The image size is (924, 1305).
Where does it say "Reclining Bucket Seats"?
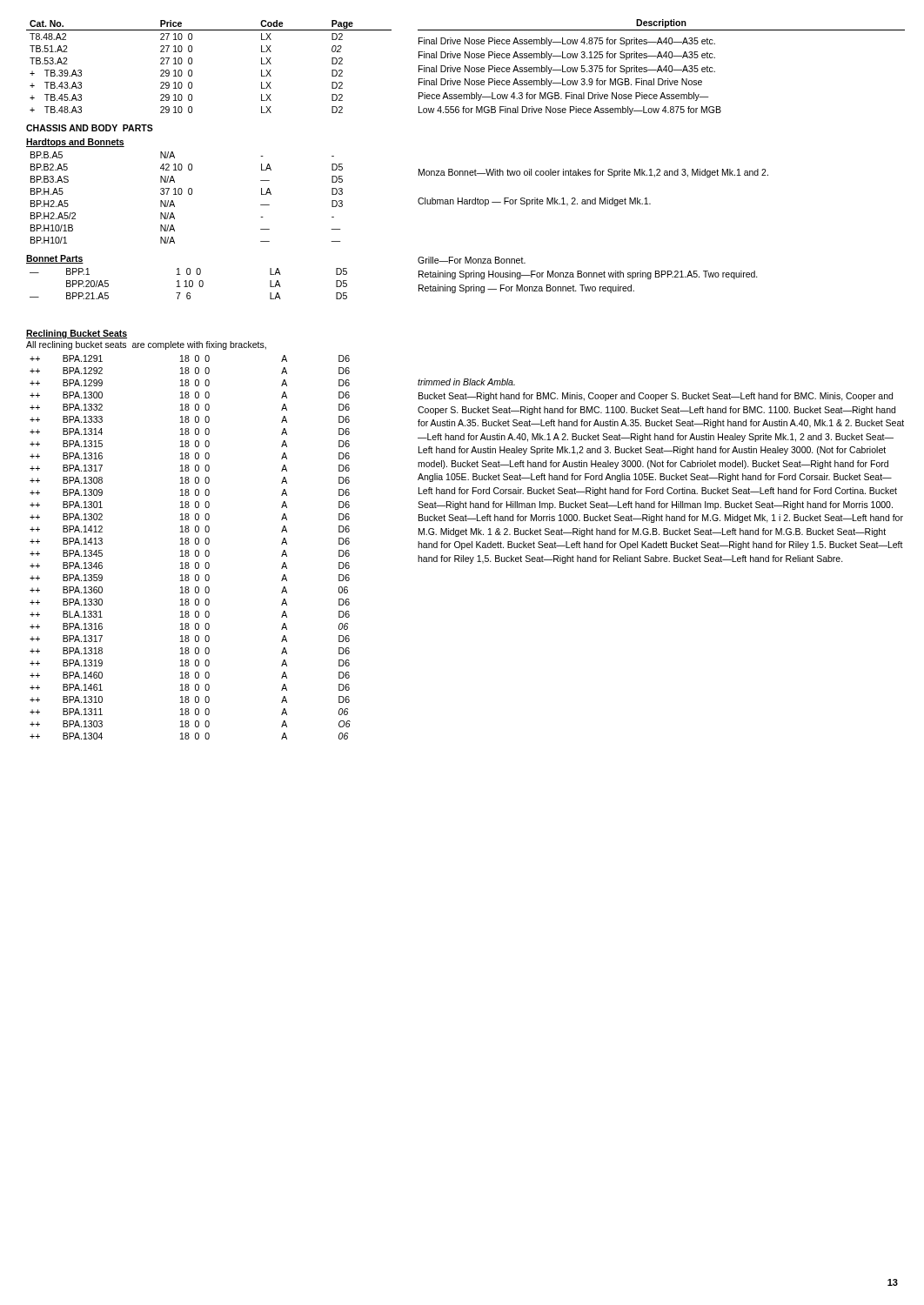77,333
